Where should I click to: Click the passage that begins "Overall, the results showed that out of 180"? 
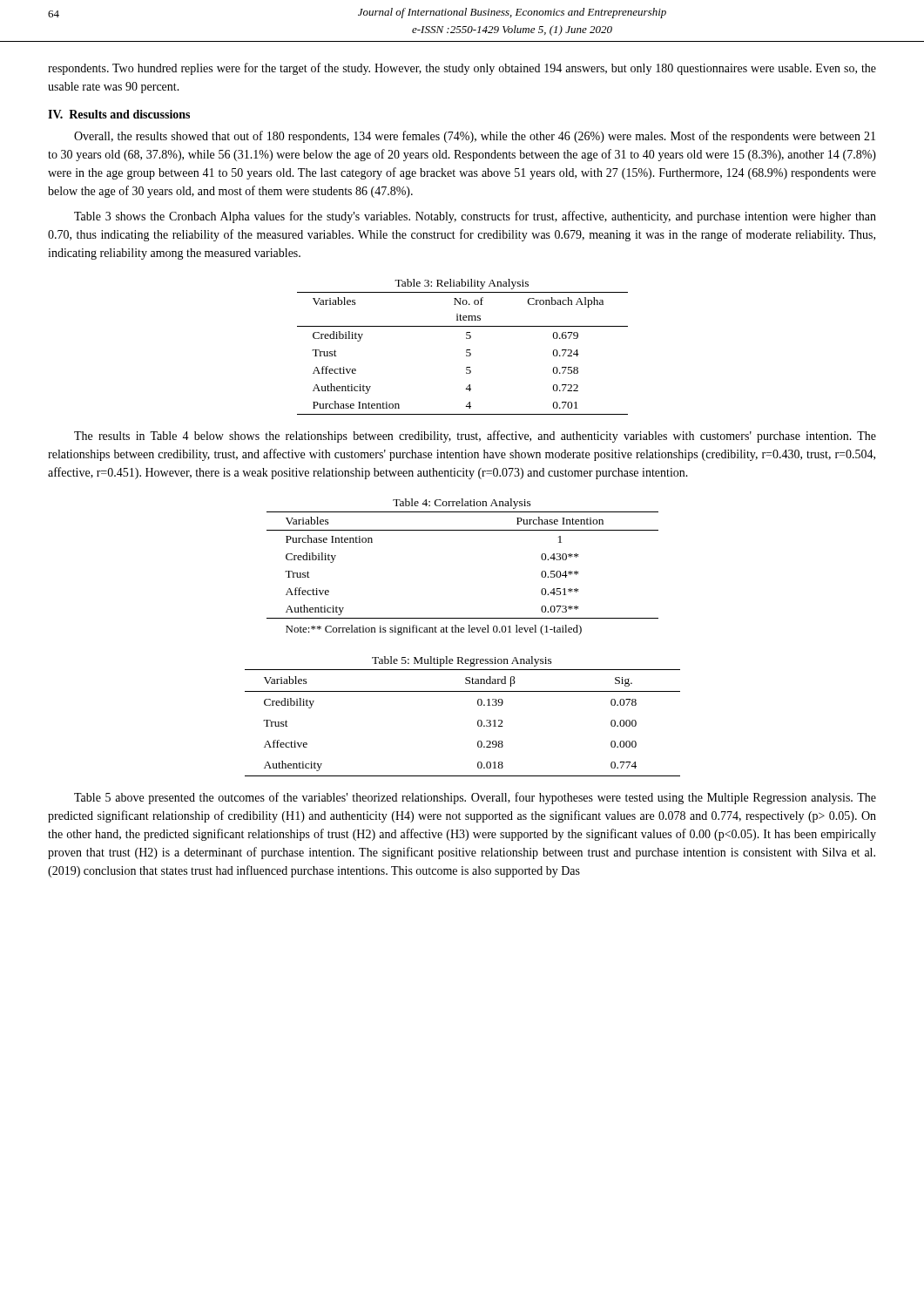tap(462, 164)
